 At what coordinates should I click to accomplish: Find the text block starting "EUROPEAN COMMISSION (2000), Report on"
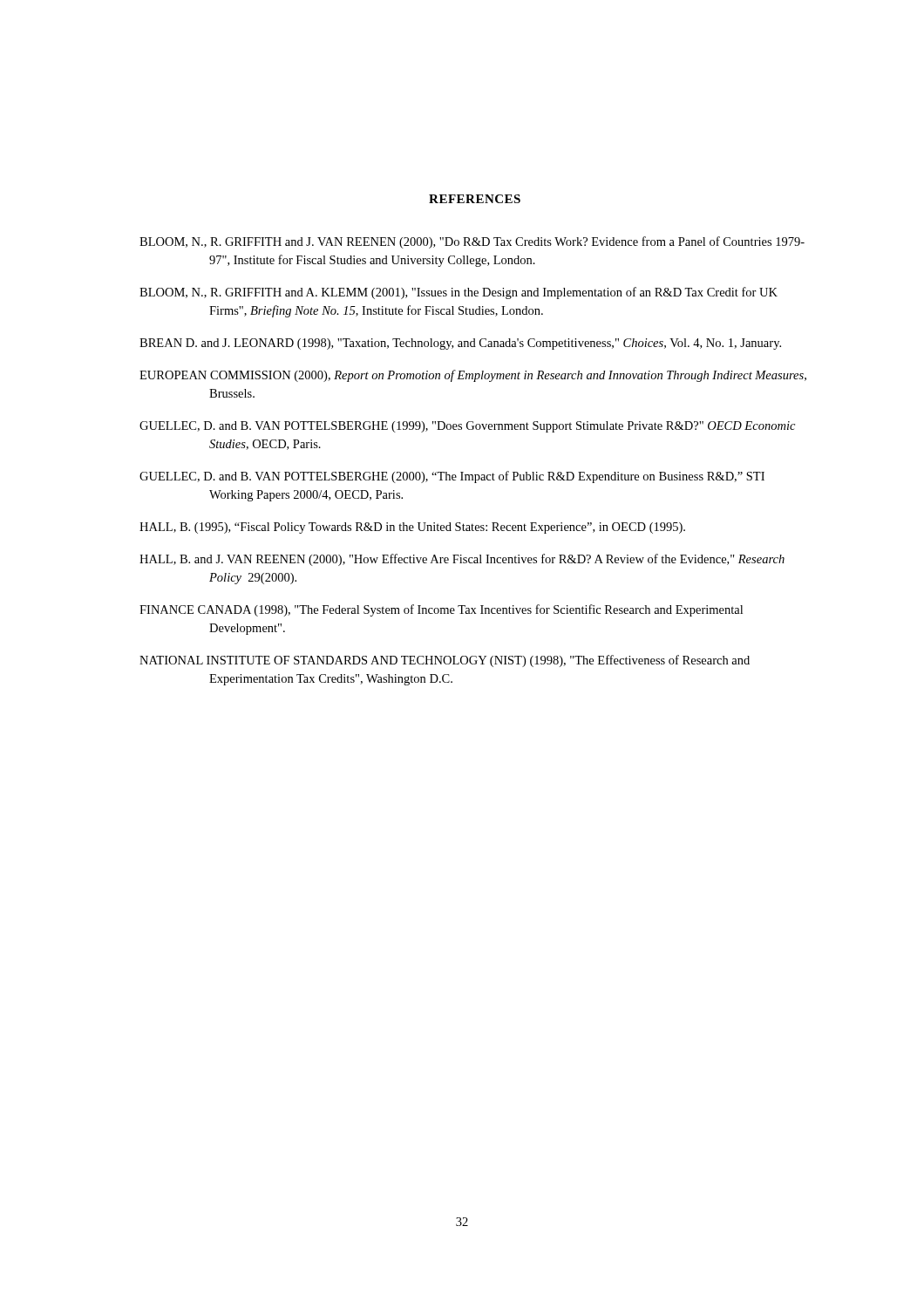pyautogui.click(x=473, y=384)
